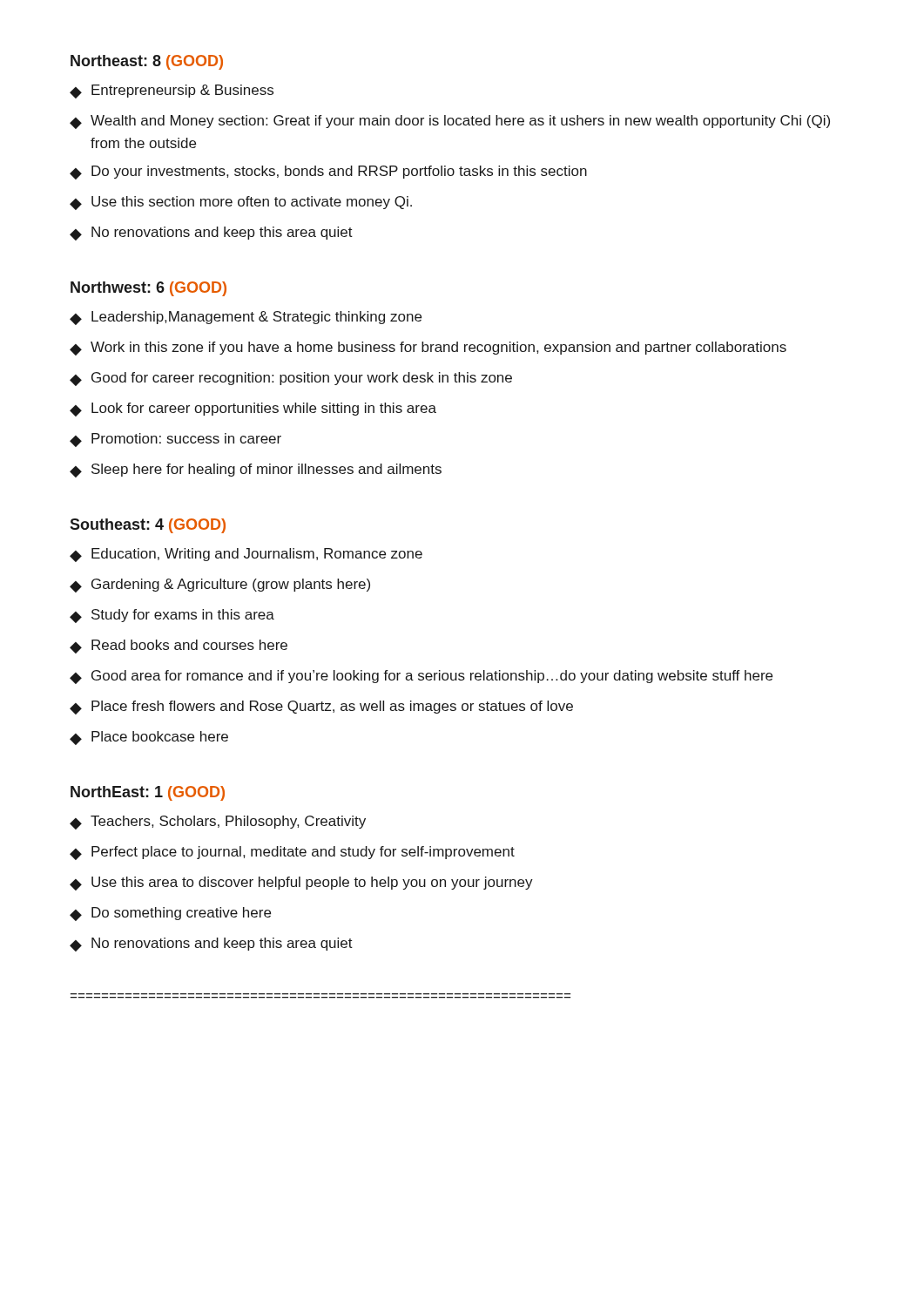
Task: Where is the passage that starts "◆ Work in this zone if"?
Action: 462,349
